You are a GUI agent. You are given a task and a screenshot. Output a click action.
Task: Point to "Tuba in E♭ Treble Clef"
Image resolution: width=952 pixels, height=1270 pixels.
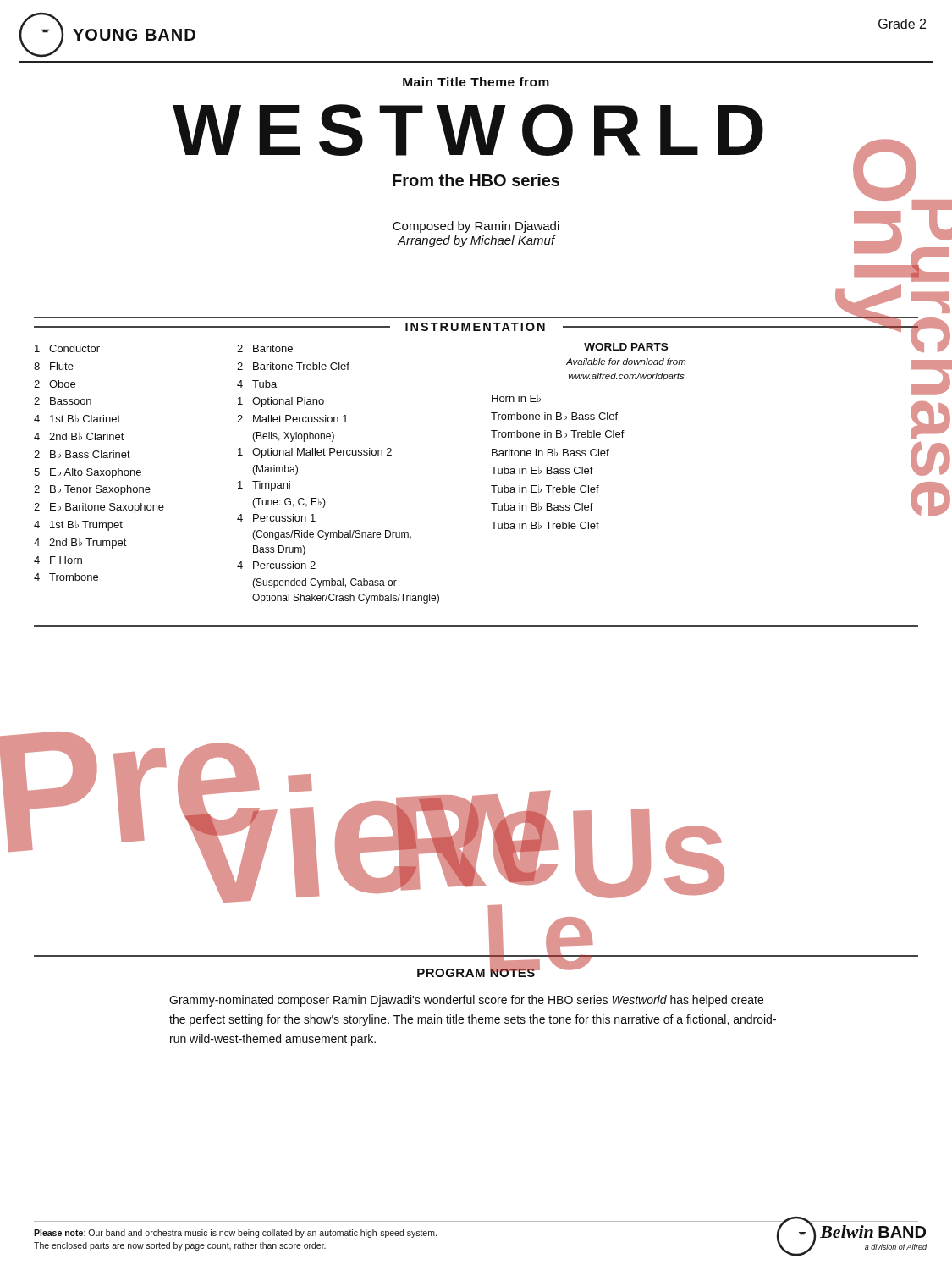pyautogui.click(x=545, y=489)
